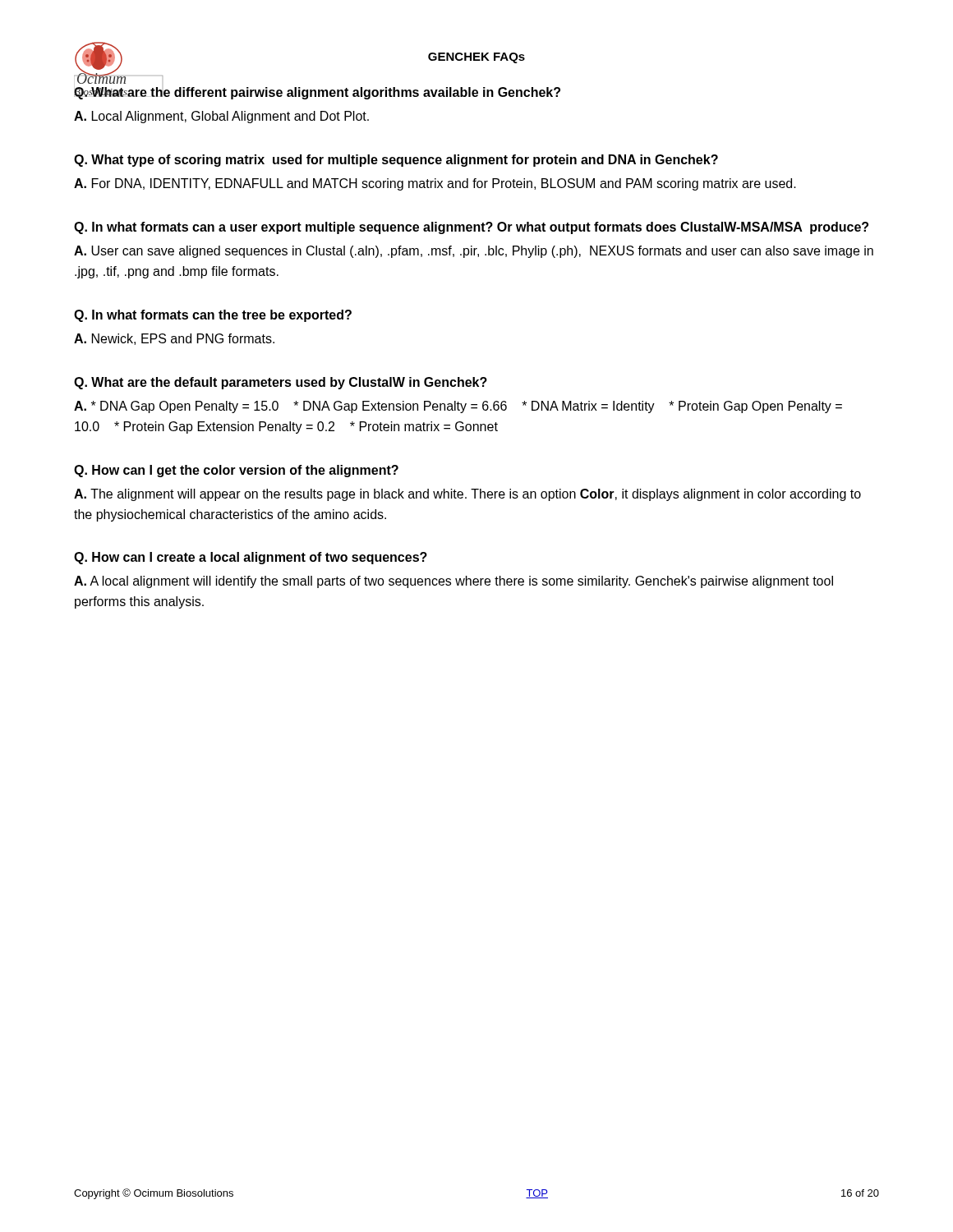Find the text block that reads "A. * DNA Gap Open"
953x1232 pixels.
458,416
